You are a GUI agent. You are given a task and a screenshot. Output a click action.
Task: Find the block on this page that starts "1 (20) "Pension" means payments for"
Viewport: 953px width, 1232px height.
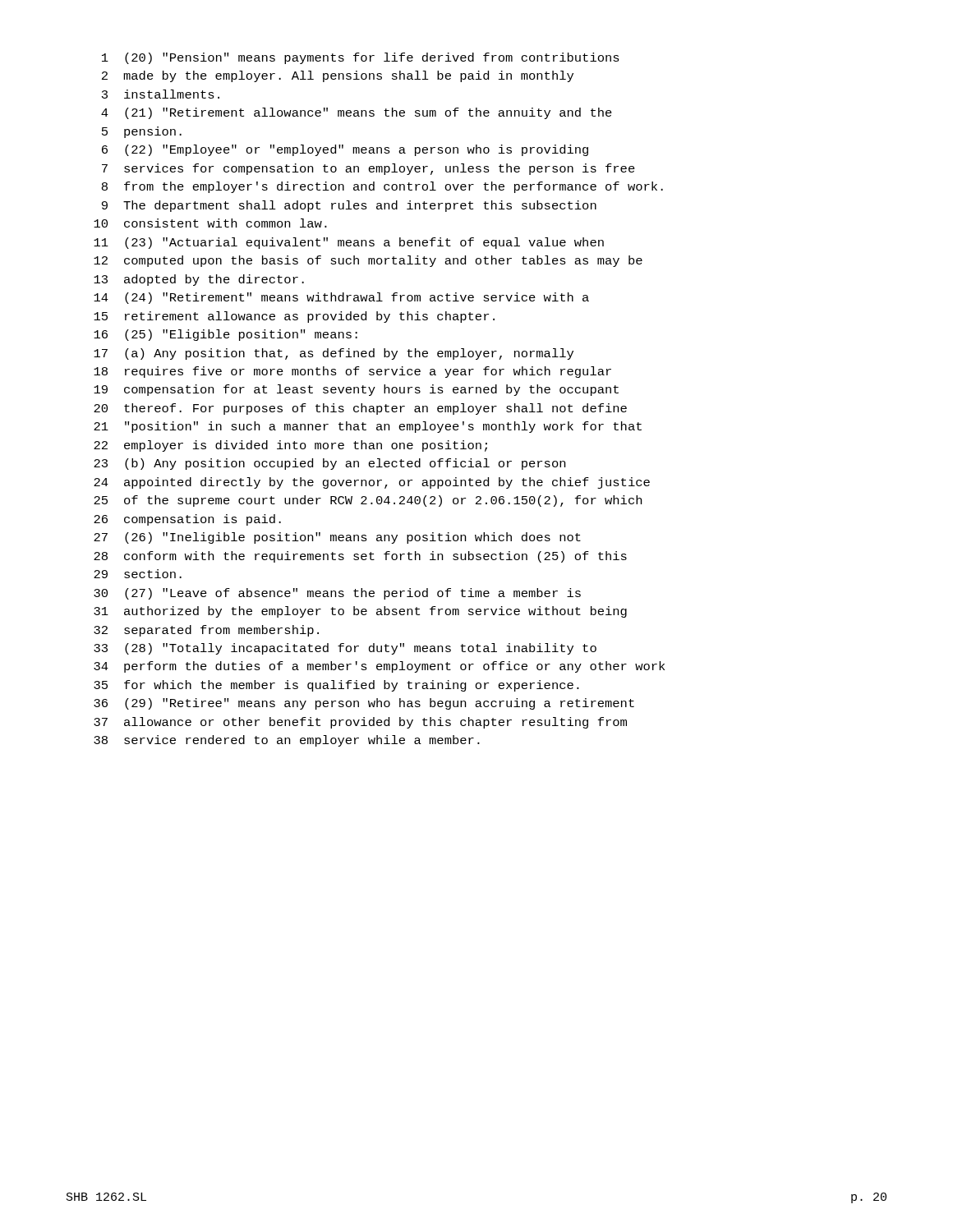476,77
